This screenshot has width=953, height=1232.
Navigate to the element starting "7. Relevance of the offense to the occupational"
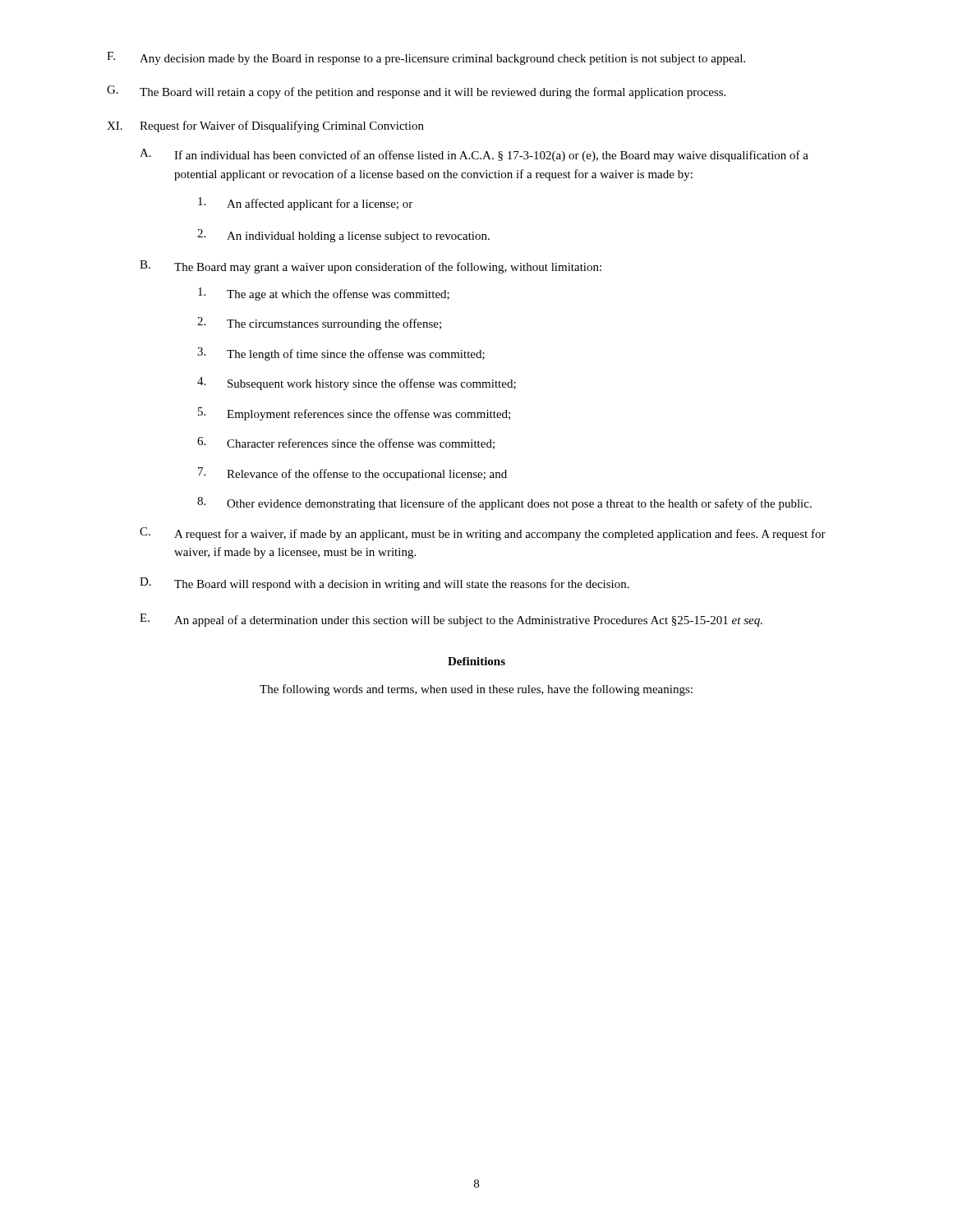352,474
